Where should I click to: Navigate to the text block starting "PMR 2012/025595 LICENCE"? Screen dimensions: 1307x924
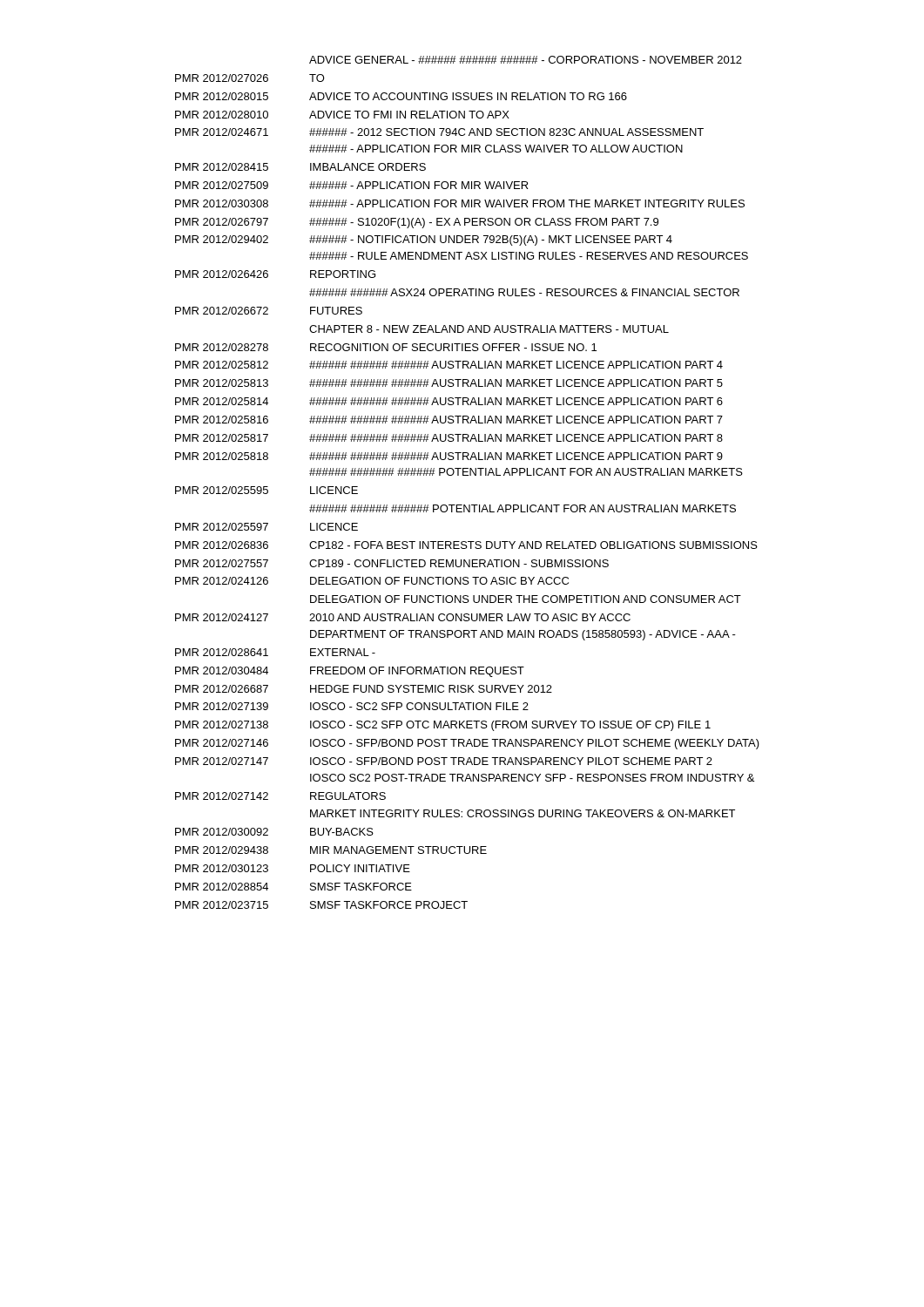click(x=266, y=490)
